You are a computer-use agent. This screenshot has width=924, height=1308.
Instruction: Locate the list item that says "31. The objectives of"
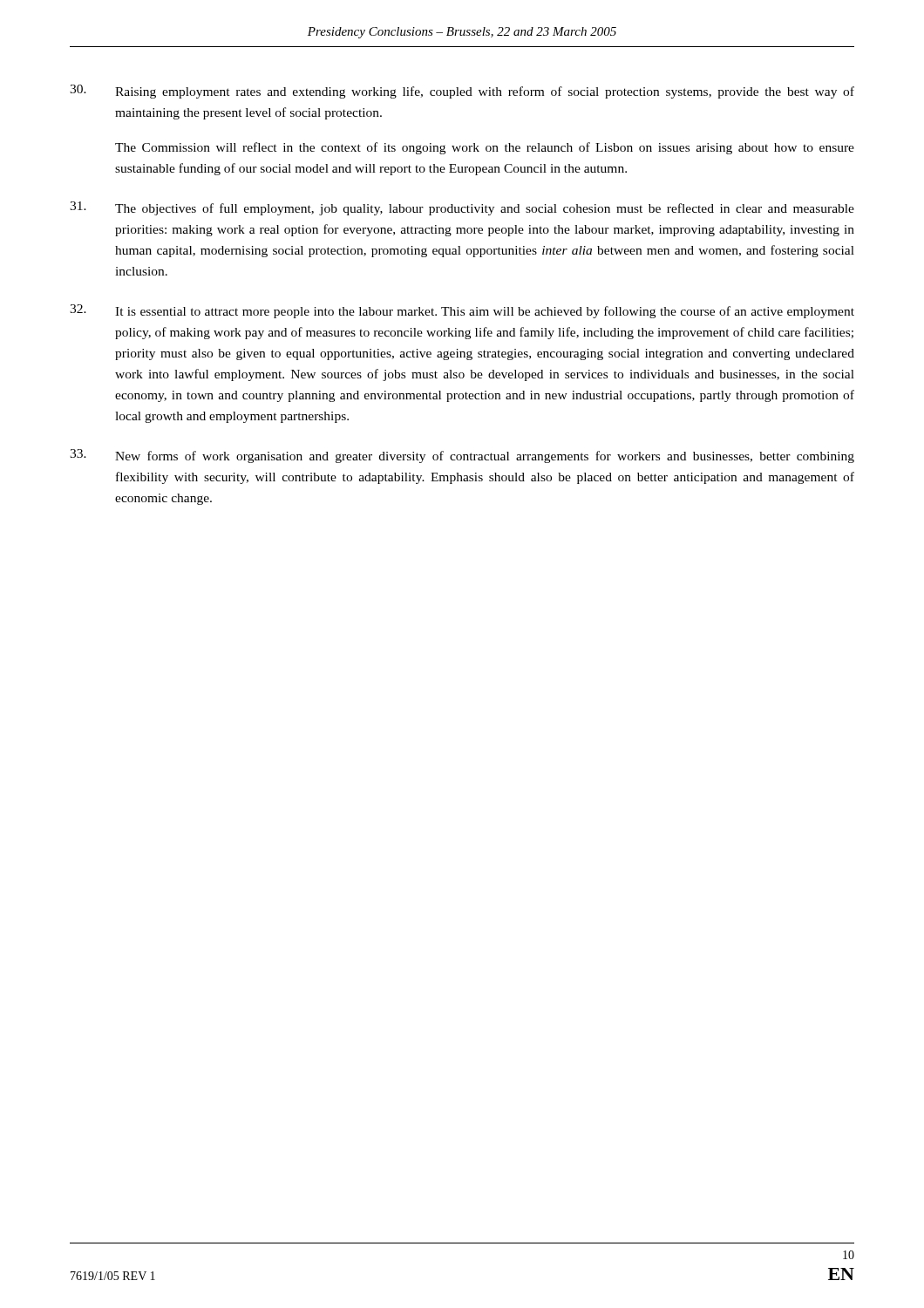tap(462, 240)
